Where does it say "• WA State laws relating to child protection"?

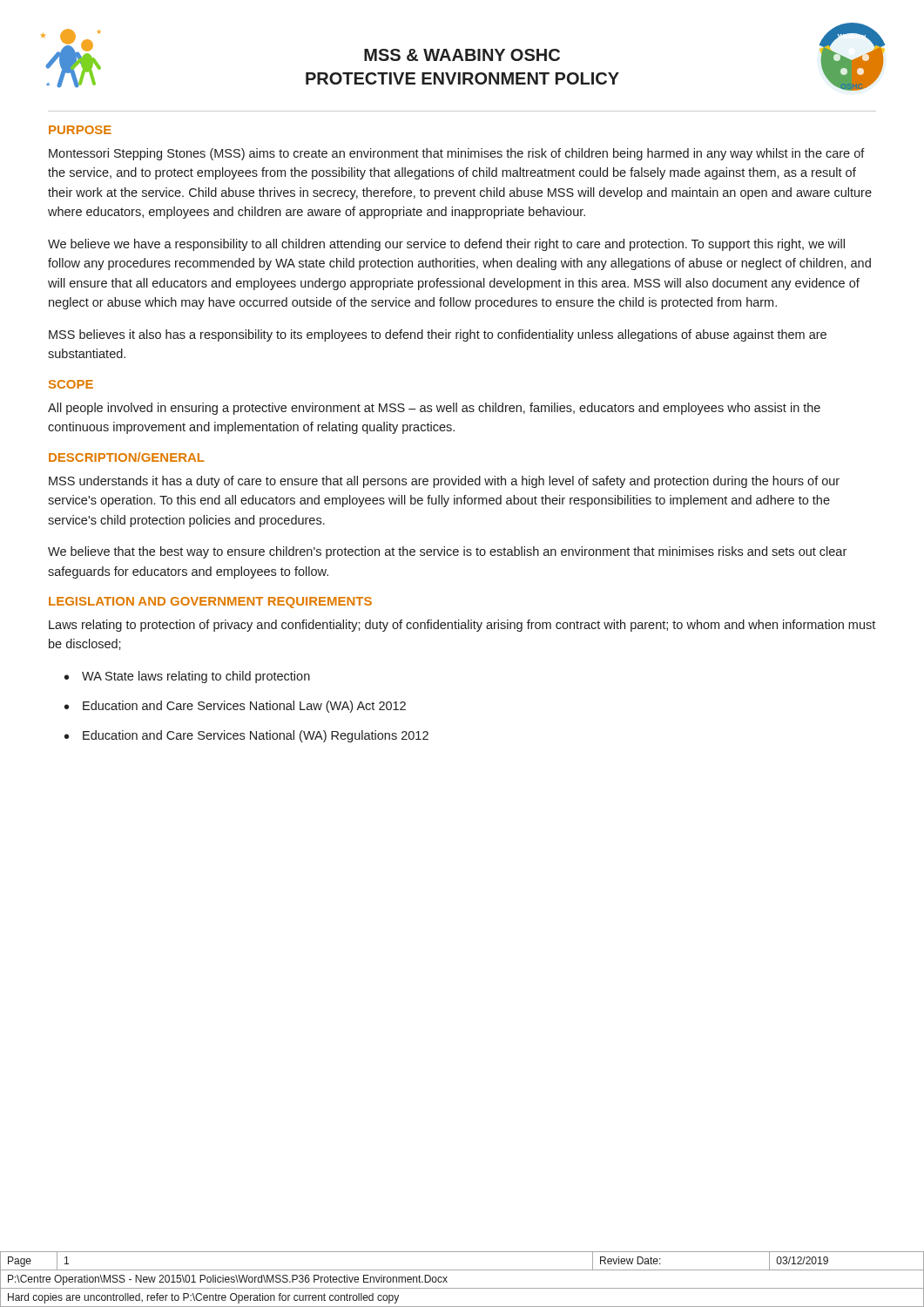[x=187, y=677]
